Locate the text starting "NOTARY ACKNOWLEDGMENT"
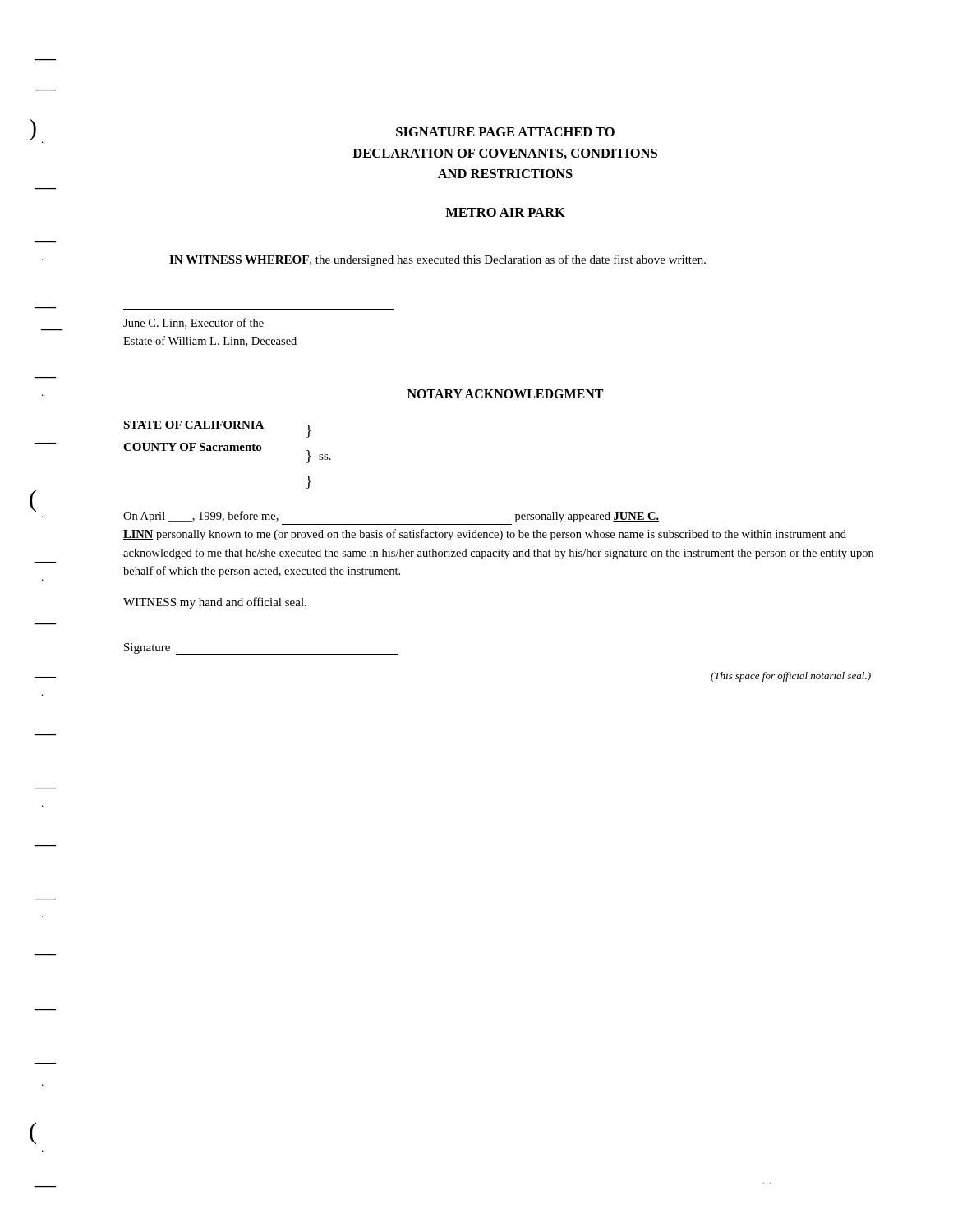 tap(505, 394)
